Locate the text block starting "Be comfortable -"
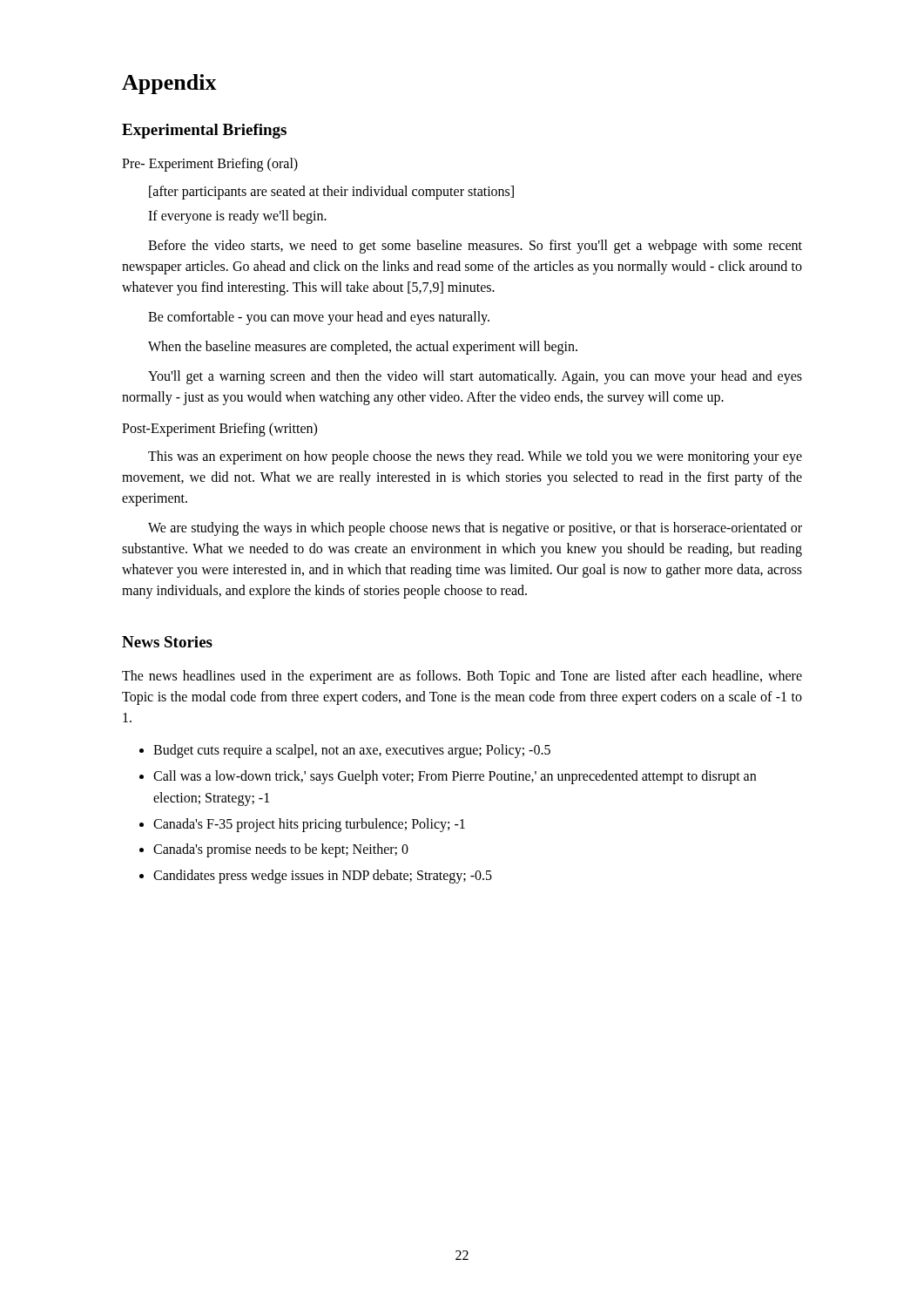The width and height of the screenshot is (924, 1307). click(319, 317)
